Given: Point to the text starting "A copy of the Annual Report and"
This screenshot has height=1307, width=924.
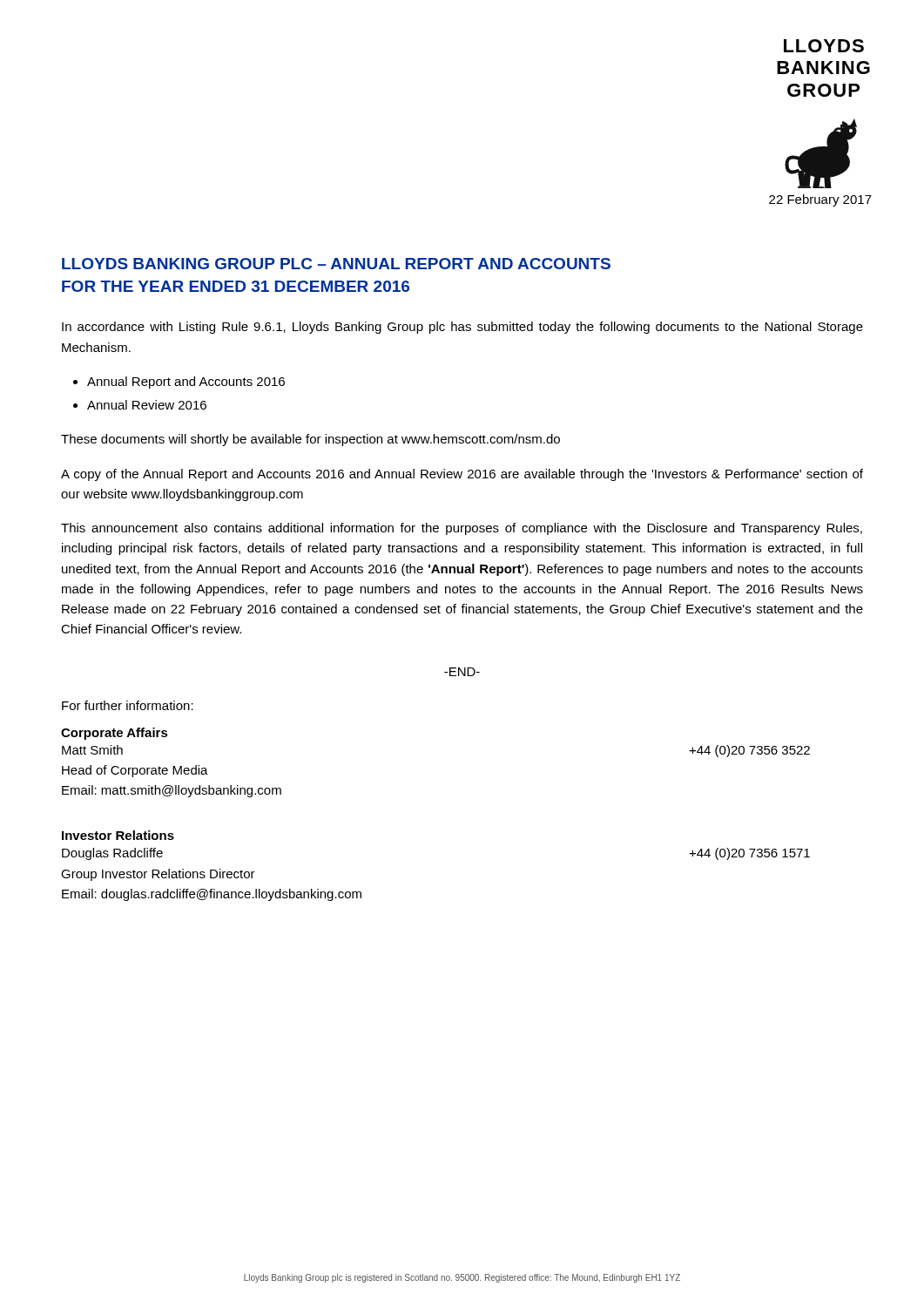Looking at the screenshot, I should tap(462, 483).
